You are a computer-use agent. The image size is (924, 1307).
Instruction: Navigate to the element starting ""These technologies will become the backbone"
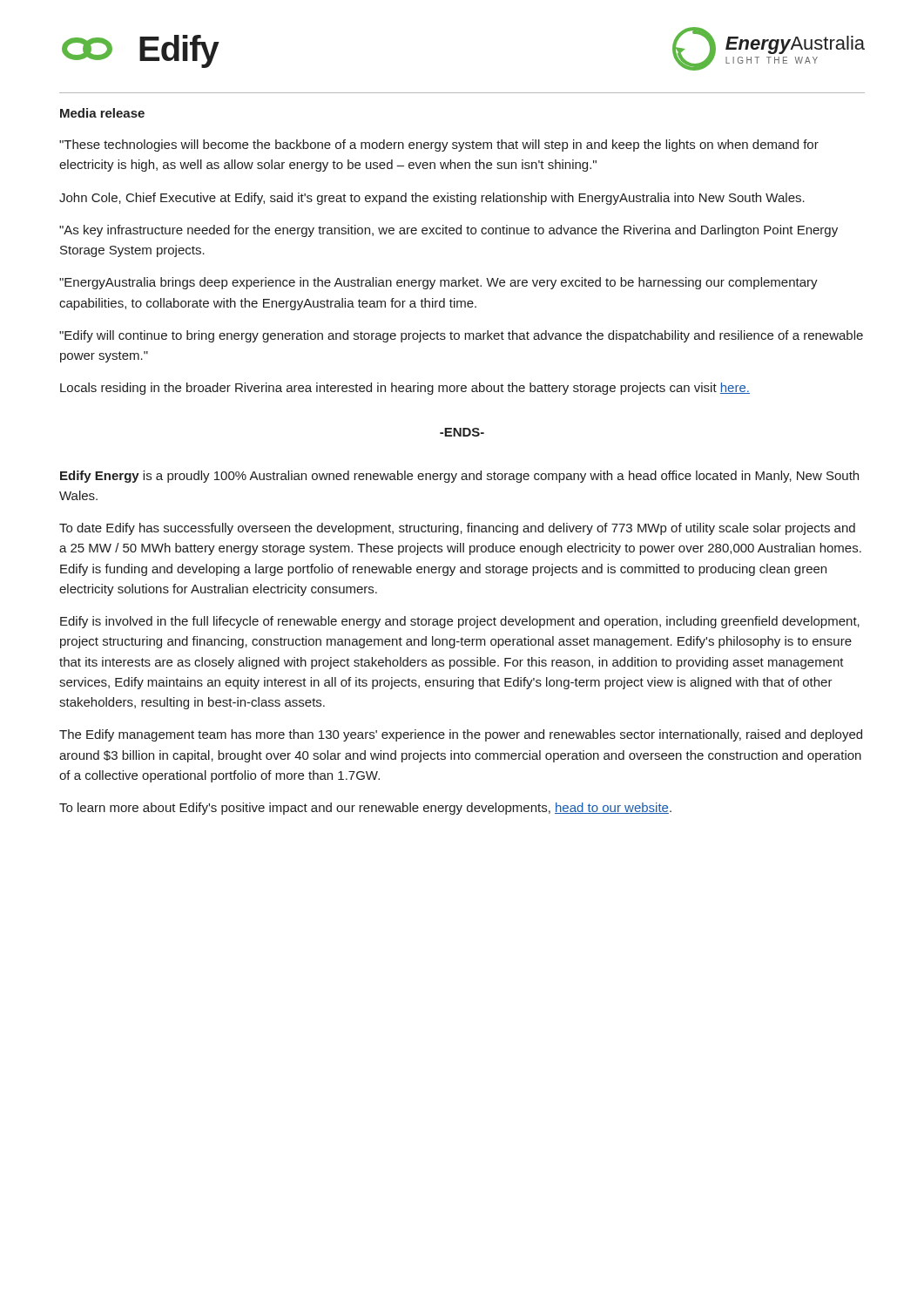439,154
